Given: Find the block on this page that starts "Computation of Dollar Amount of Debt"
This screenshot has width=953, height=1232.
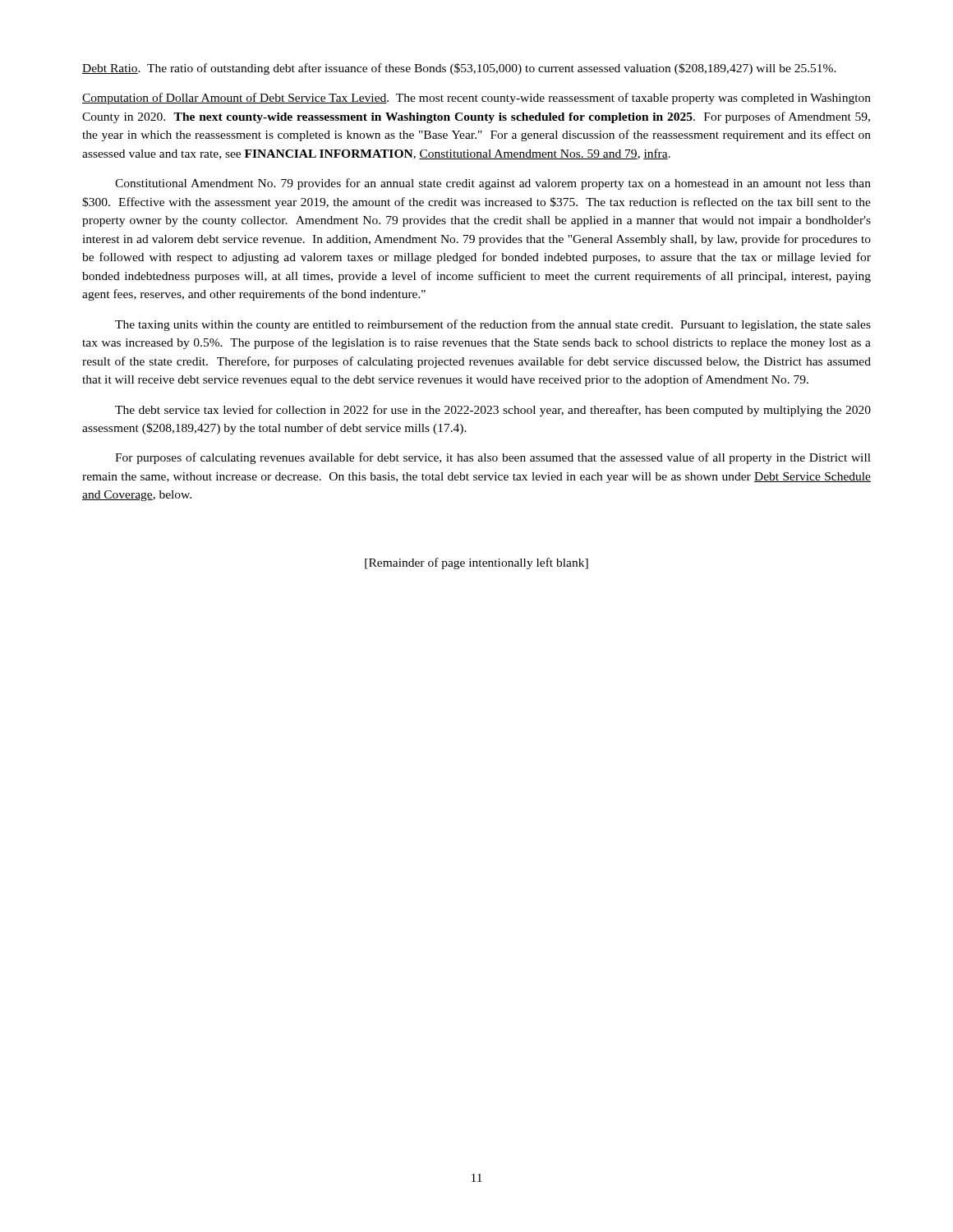Looking at the screenshot, I should tap(476, 126).
